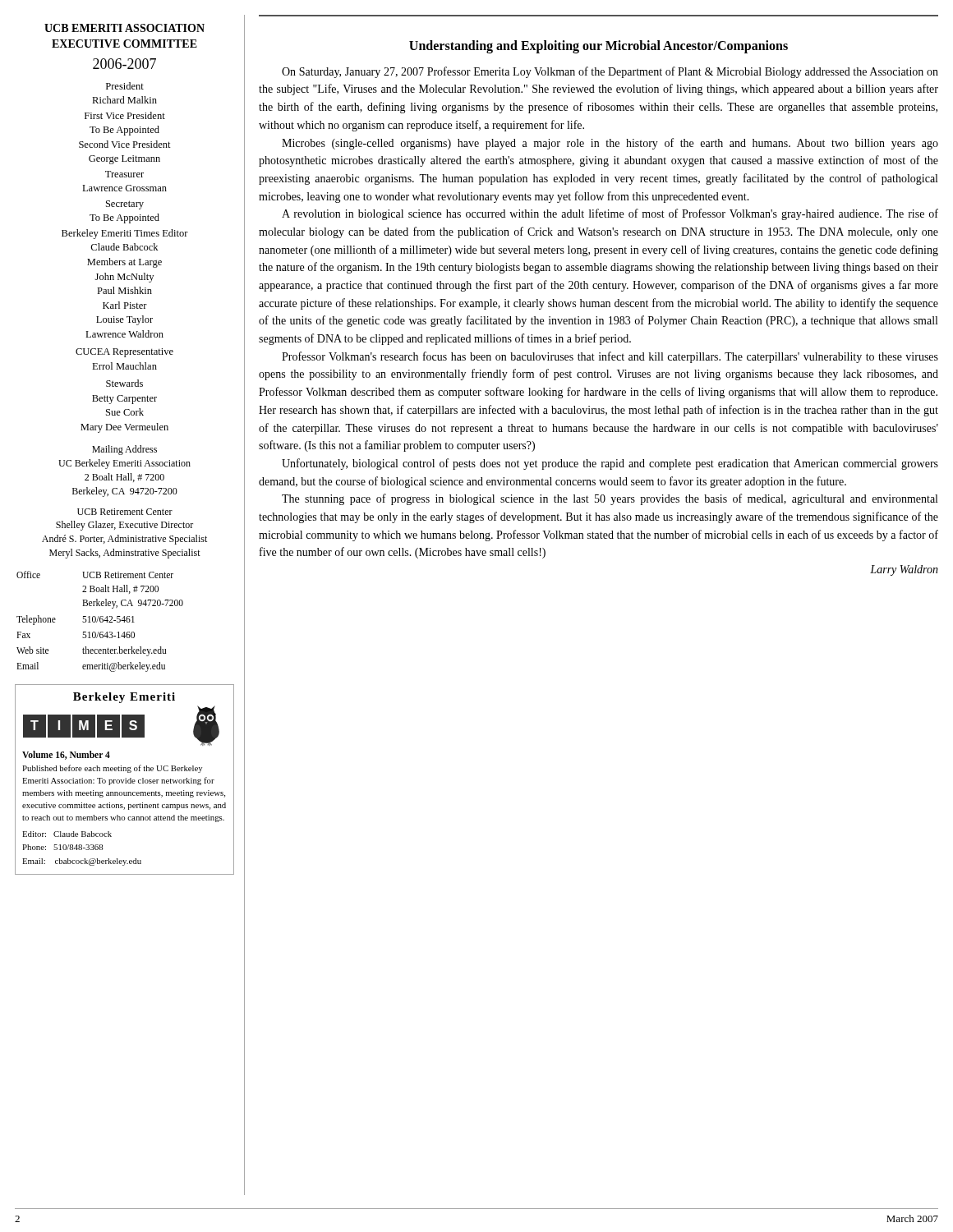953x1232 pixels.
Task: Find "PresidentRichard Malkin" on this page
Action: 124,93
